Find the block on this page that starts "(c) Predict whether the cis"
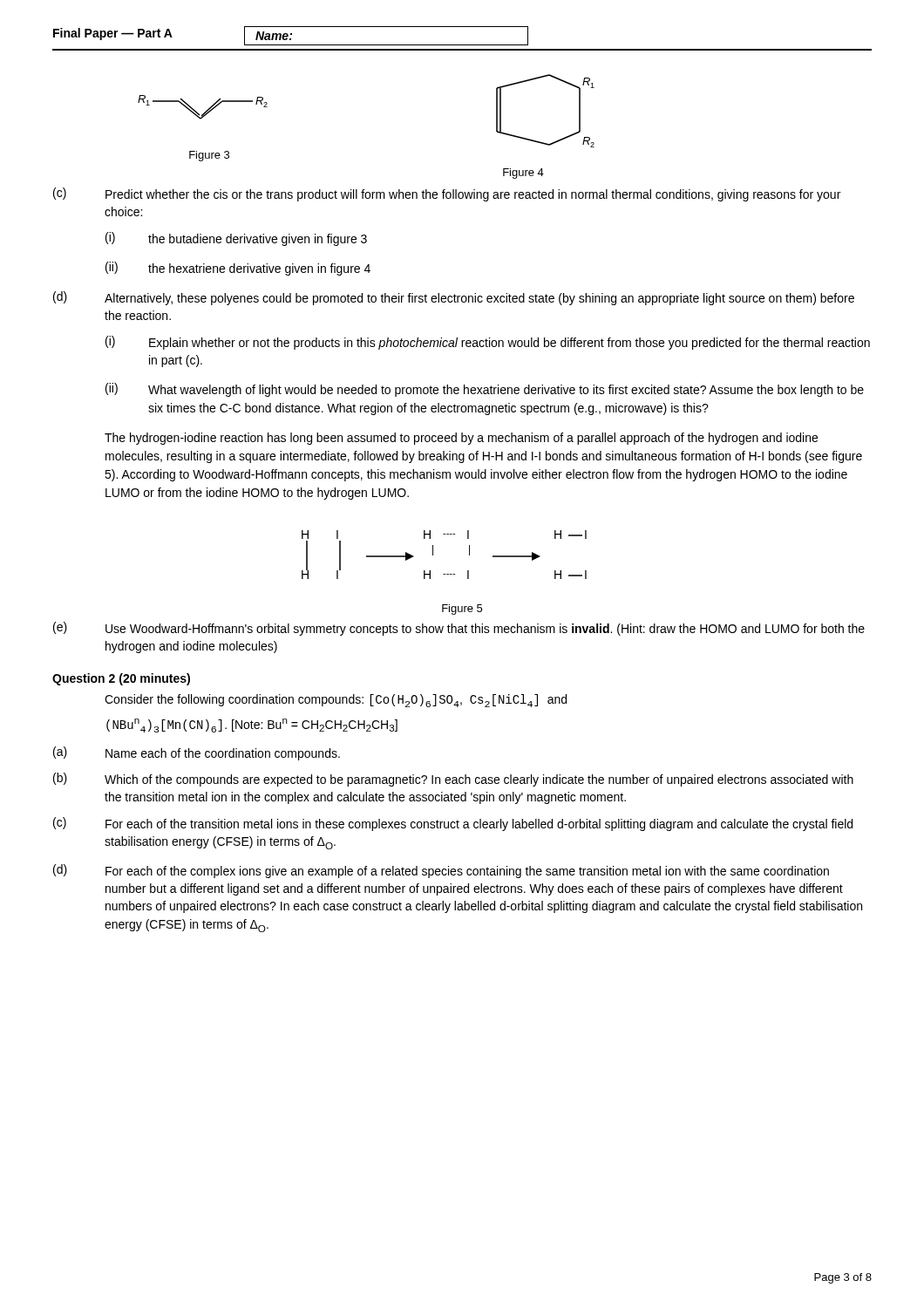Image resolution: width=924 pixels, height=1308 pixels. tap(462, 203)
